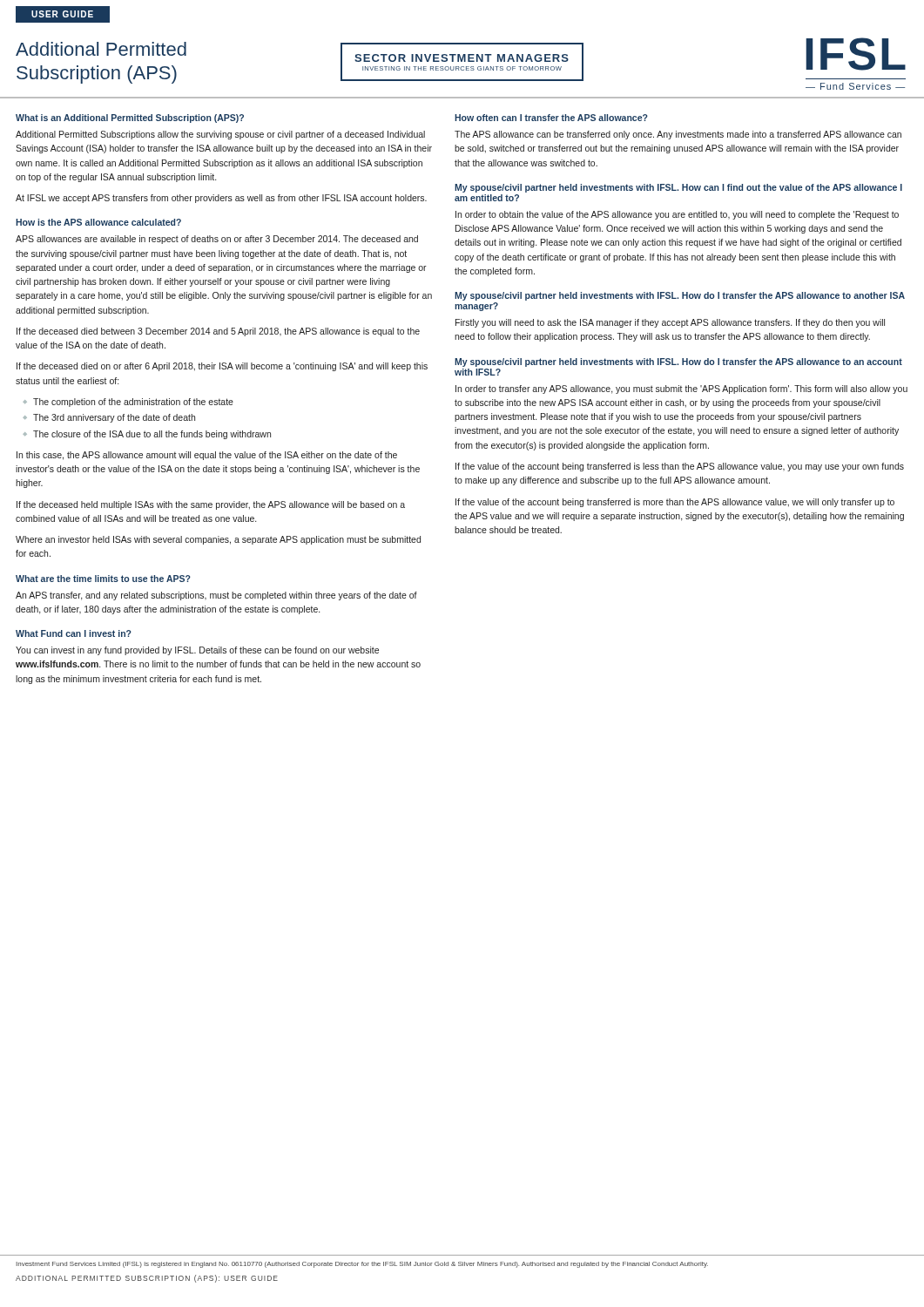Navigate to the text starting "The completion of the"
This screenshot has width=924, height=1307.
pyautogui.click(x=133, y=402)
